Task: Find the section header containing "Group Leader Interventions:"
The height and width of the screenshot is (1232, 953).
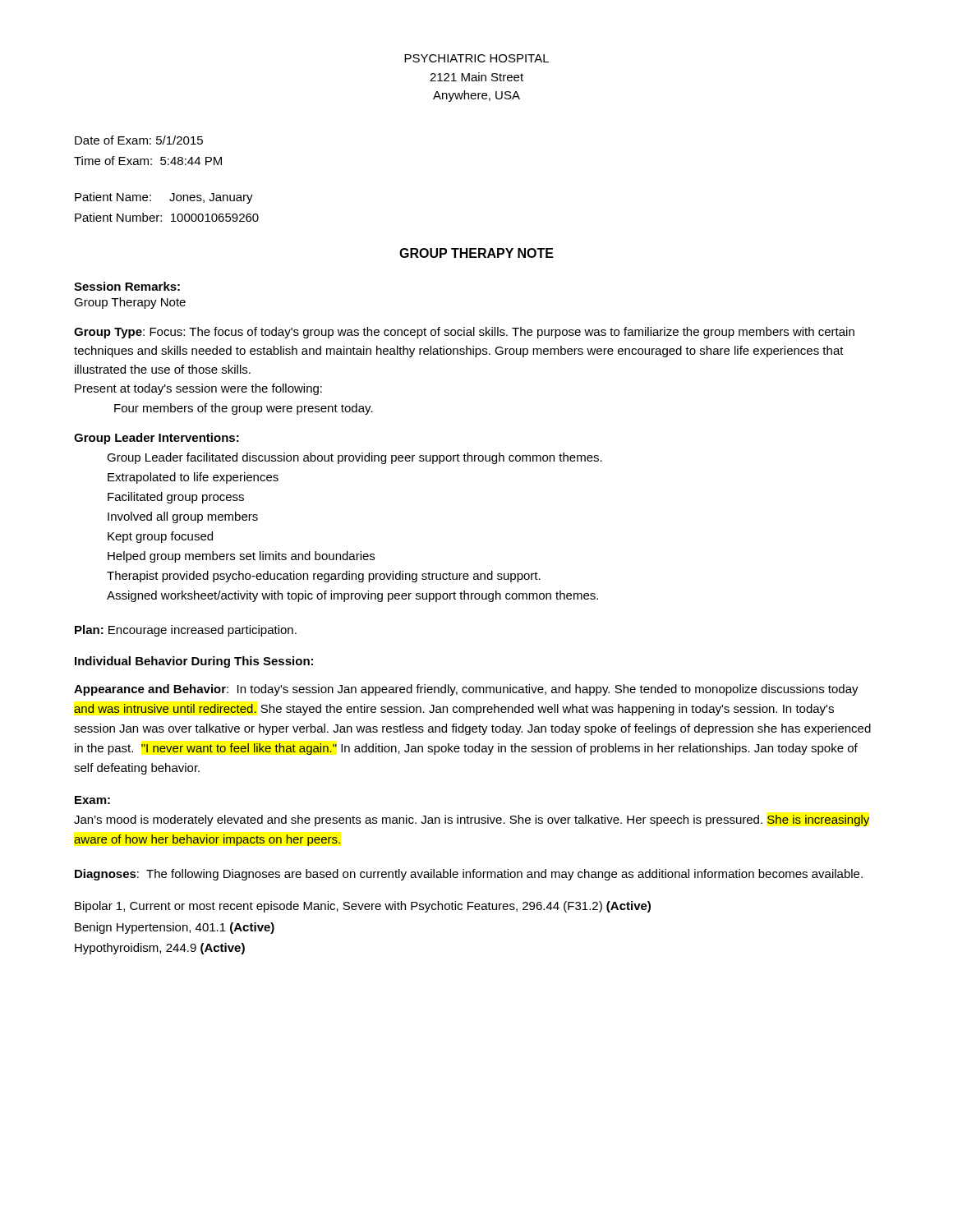Action: tap(157, 437)
